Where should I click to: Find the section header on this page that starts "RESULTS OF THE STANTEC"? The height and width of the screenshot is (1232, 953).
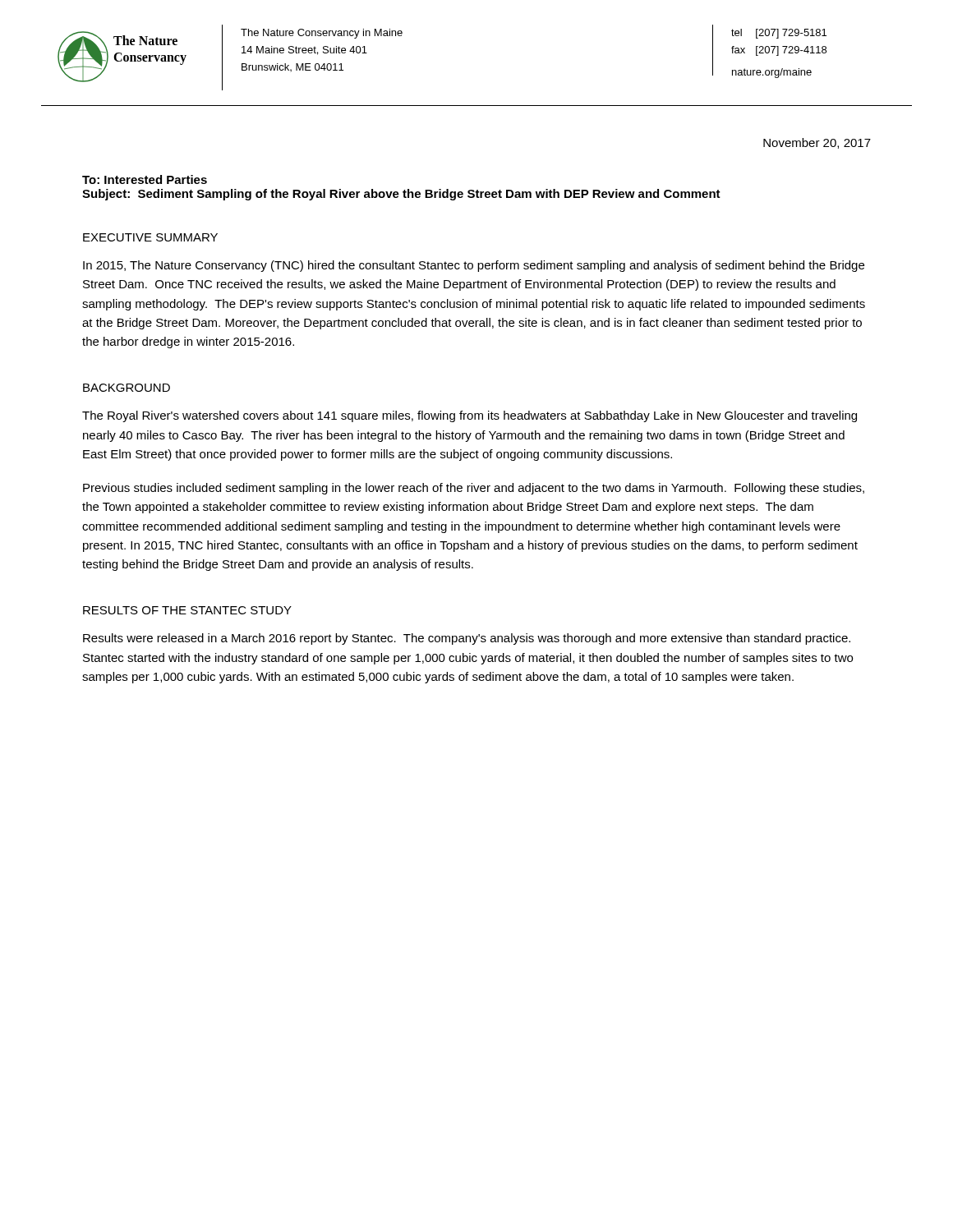187,610
